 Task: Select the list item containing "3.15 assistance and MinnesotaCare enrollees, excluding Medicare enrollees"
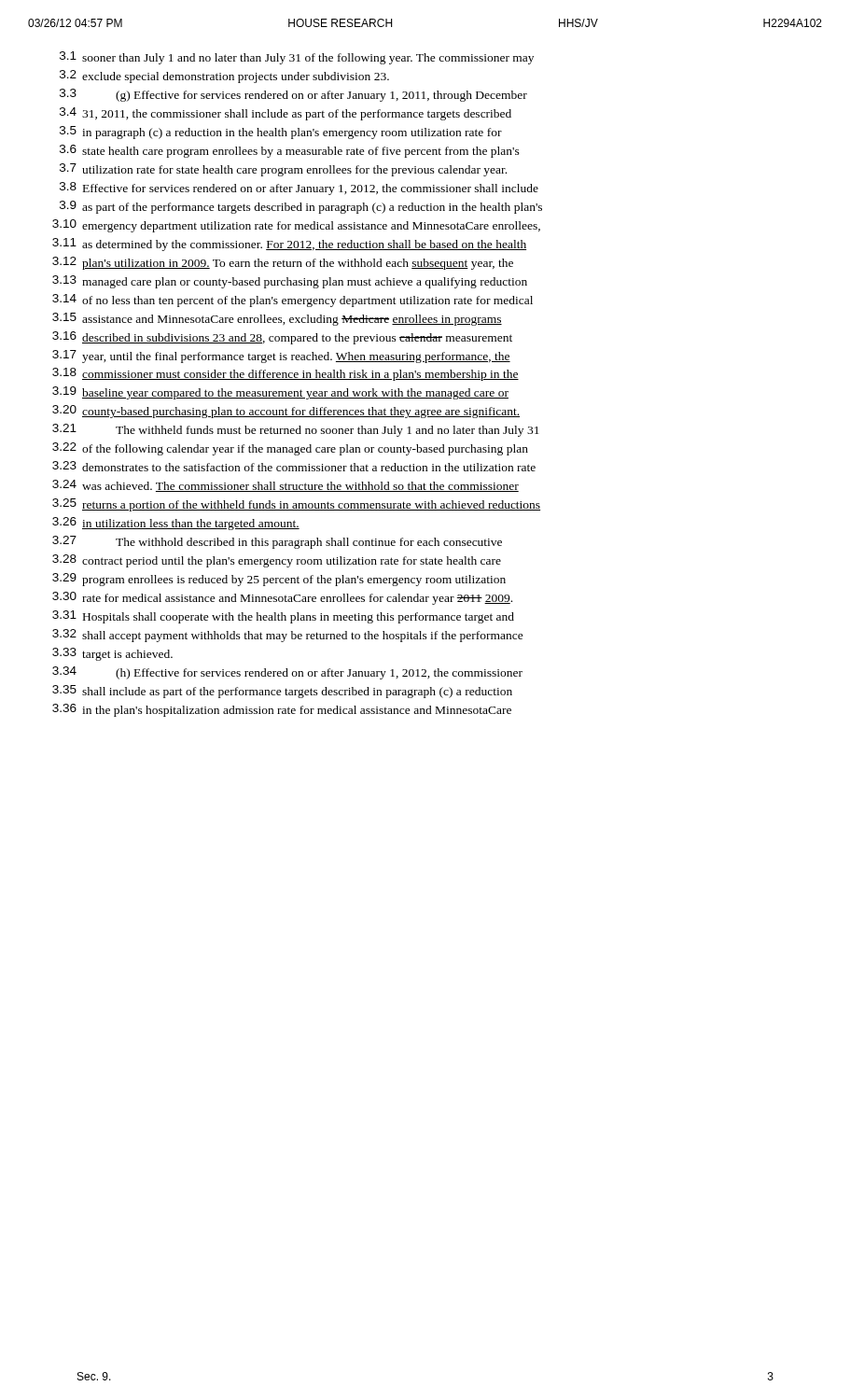click(x=425, y=319)
